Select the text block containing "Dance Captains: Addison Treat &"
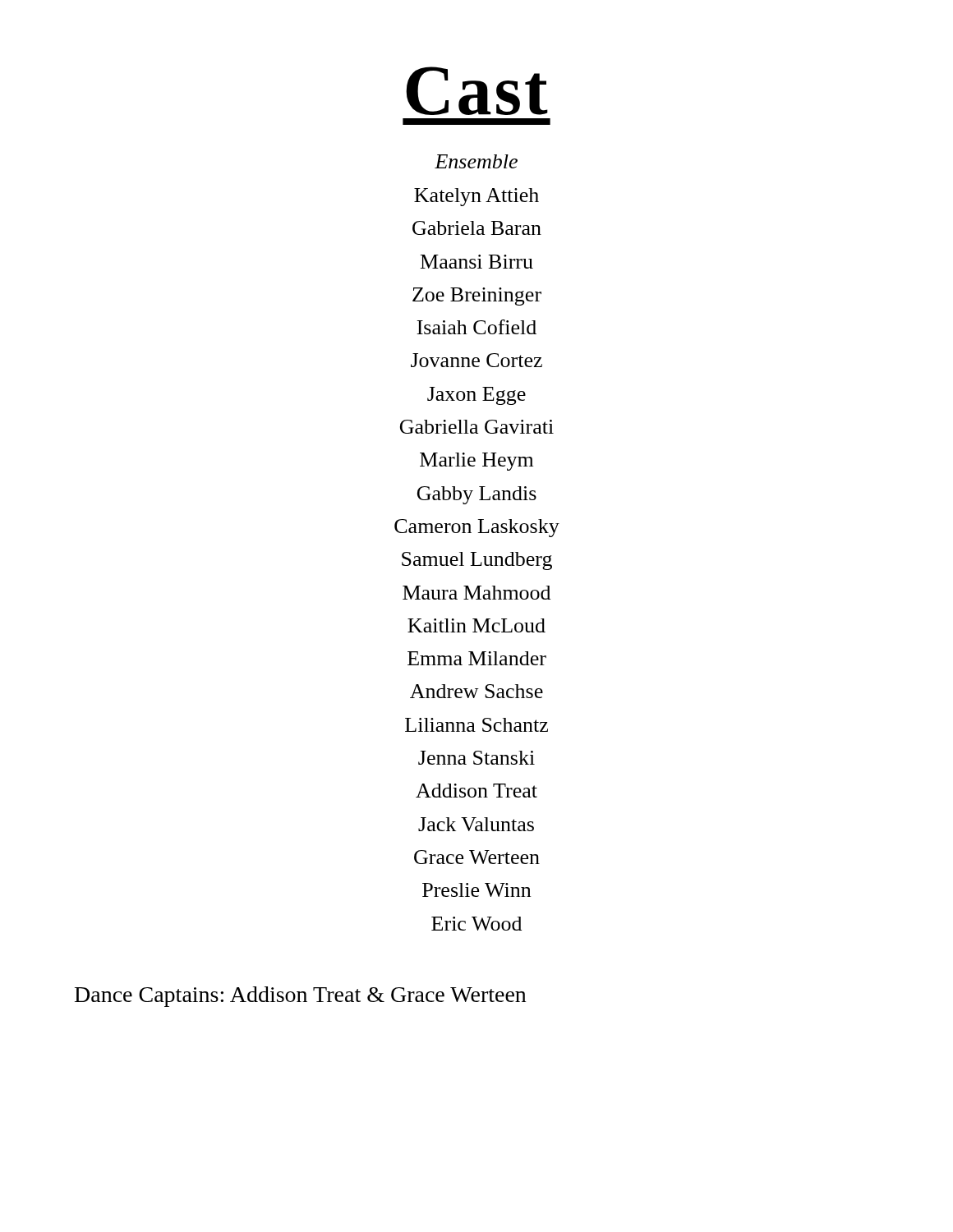The height and width of the screenshot is (1232, 953). 300,994
